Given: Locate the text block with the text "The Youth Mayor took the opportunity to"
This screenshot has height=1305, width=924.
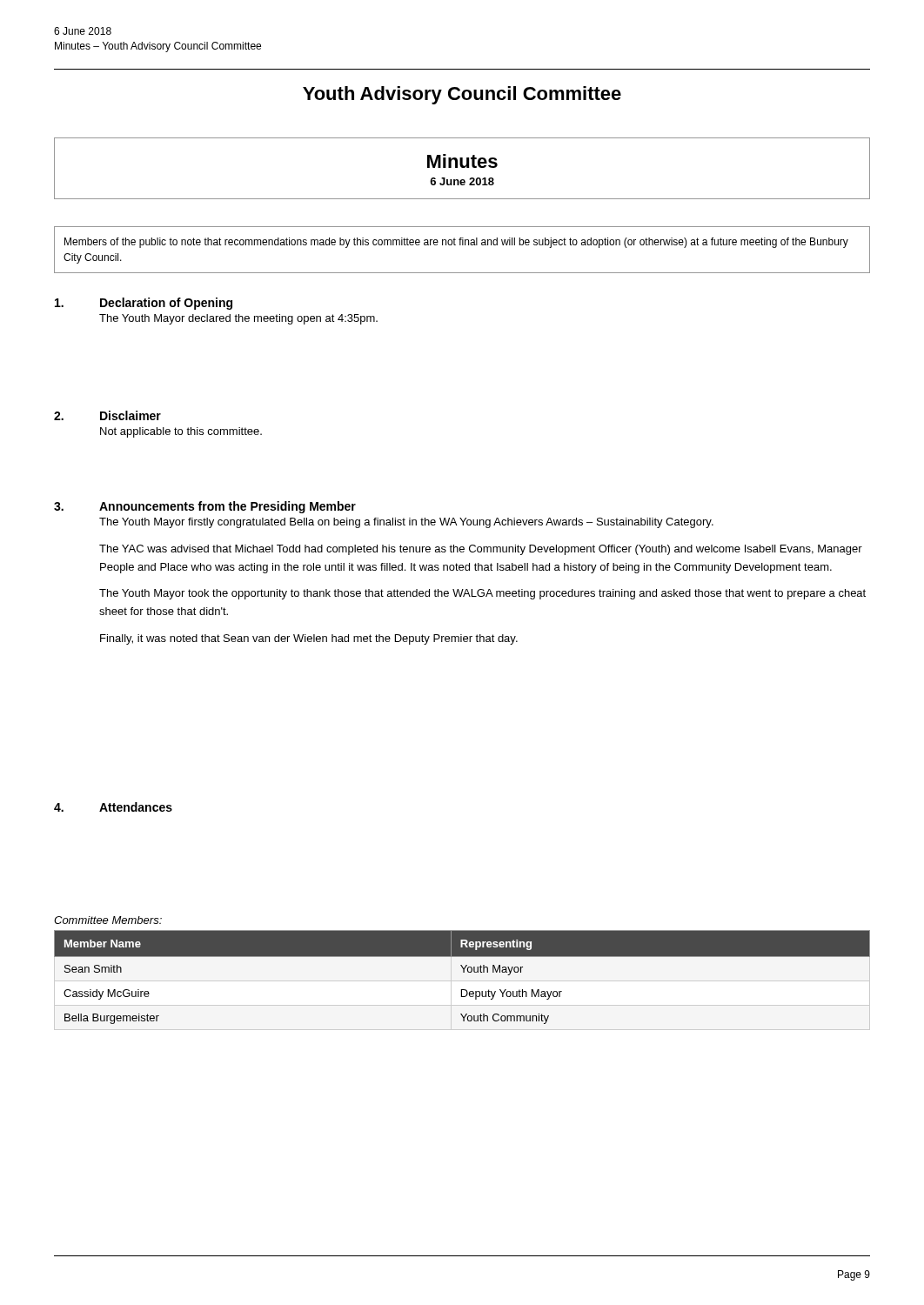Looking at the screenshot, I should pyautogui.click(x=485, y=603).
